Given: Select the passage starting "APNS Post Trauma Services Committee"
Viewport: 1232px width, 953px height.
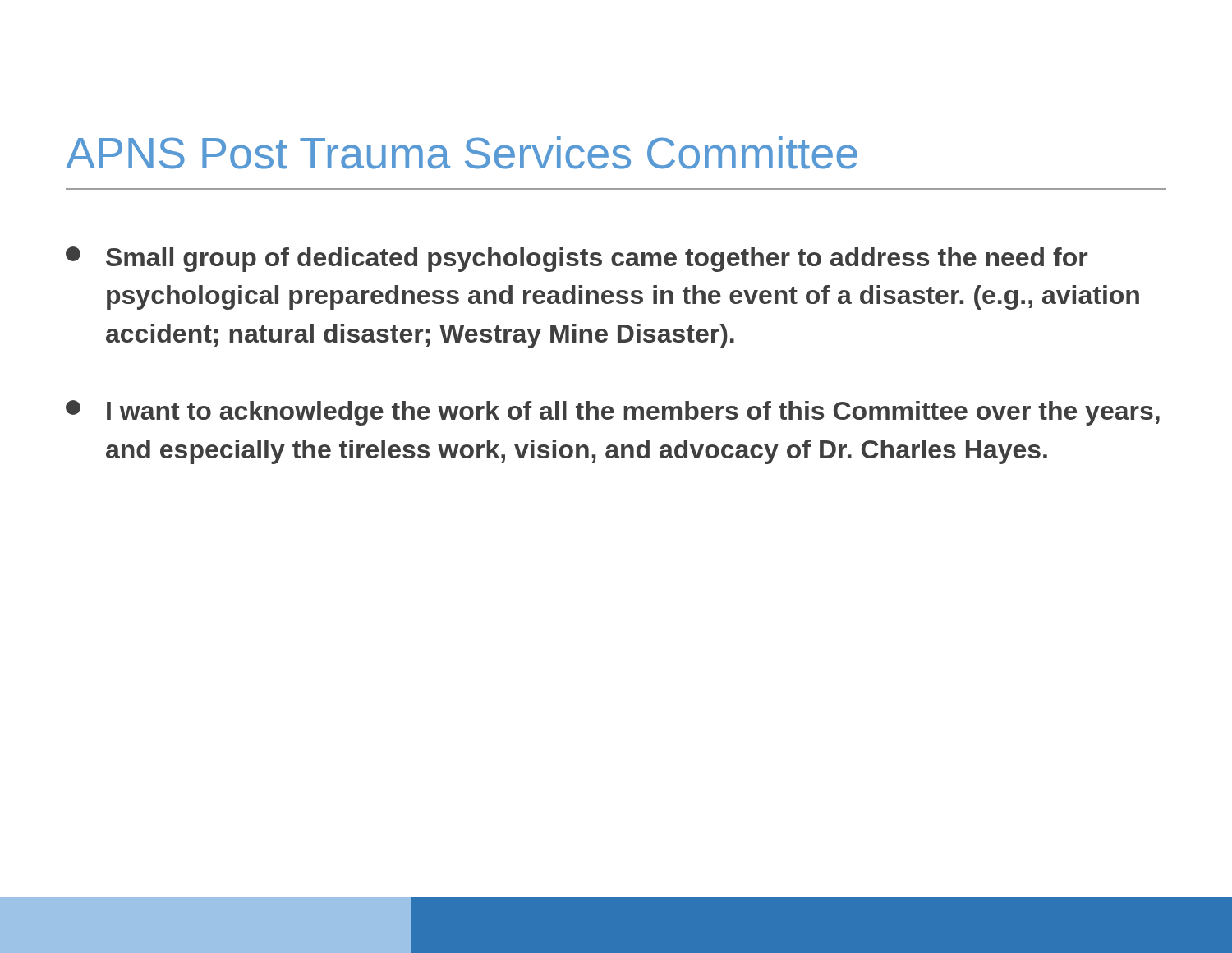Looking at the screenshot, I should coord(616,159).
